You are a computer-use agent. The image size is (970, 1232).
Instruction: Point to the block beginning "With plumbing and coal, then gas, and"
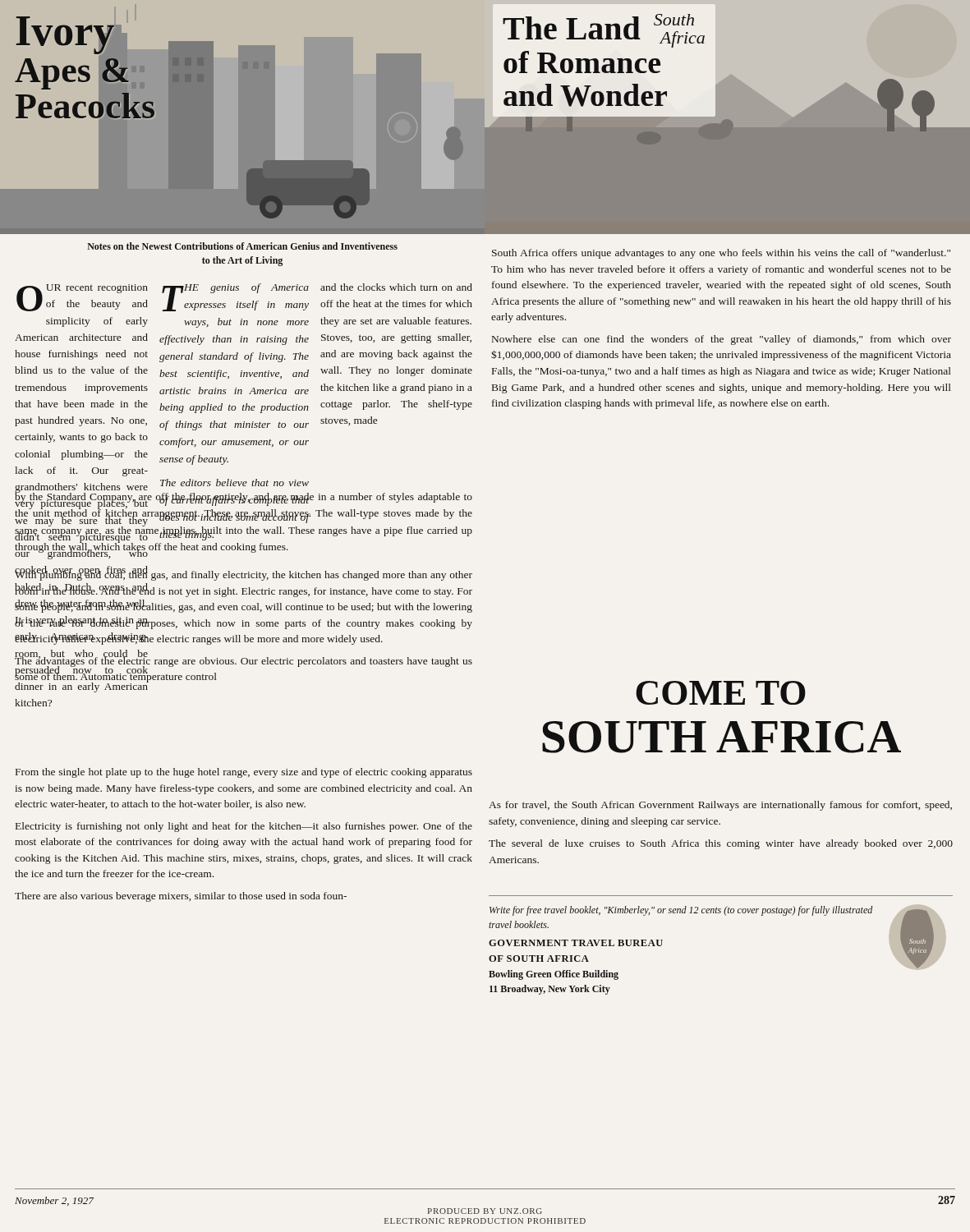244,626
